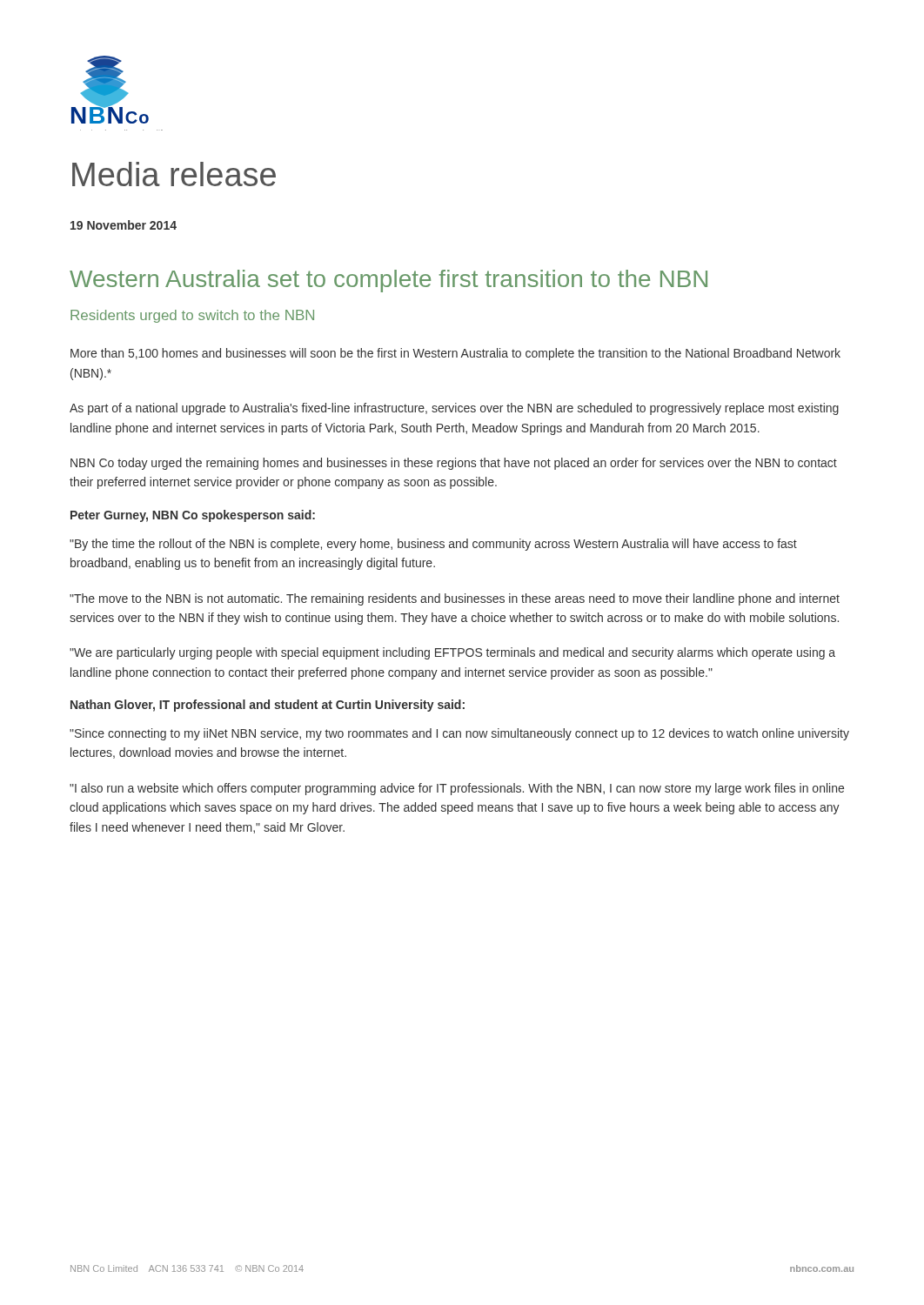Select the passage starting ""Since connecting to my"
The width and height of the screenshot is (924, 1305).
tap(459, 743)
